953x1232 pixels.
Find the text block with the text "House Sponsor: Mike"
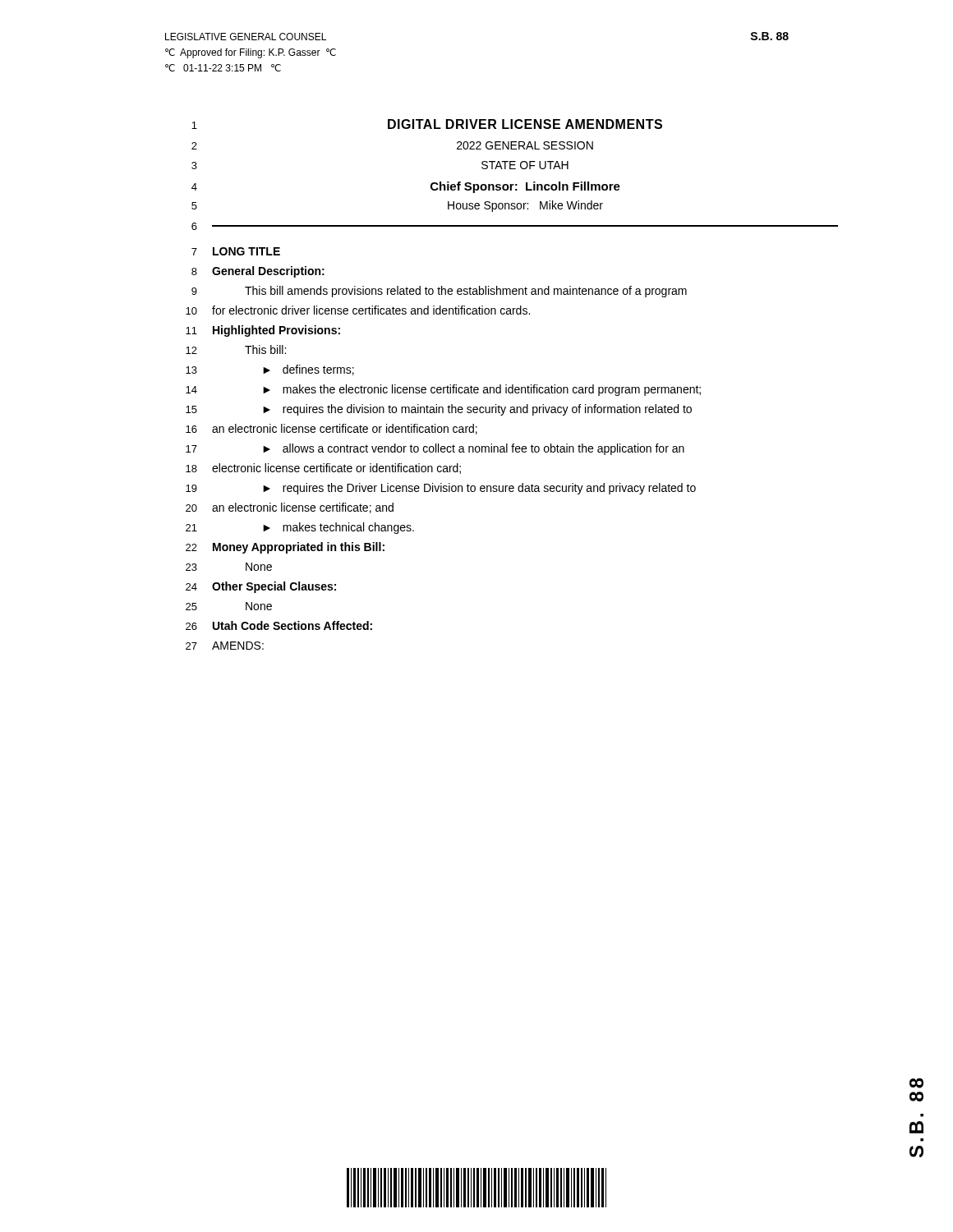click(525, 205)
